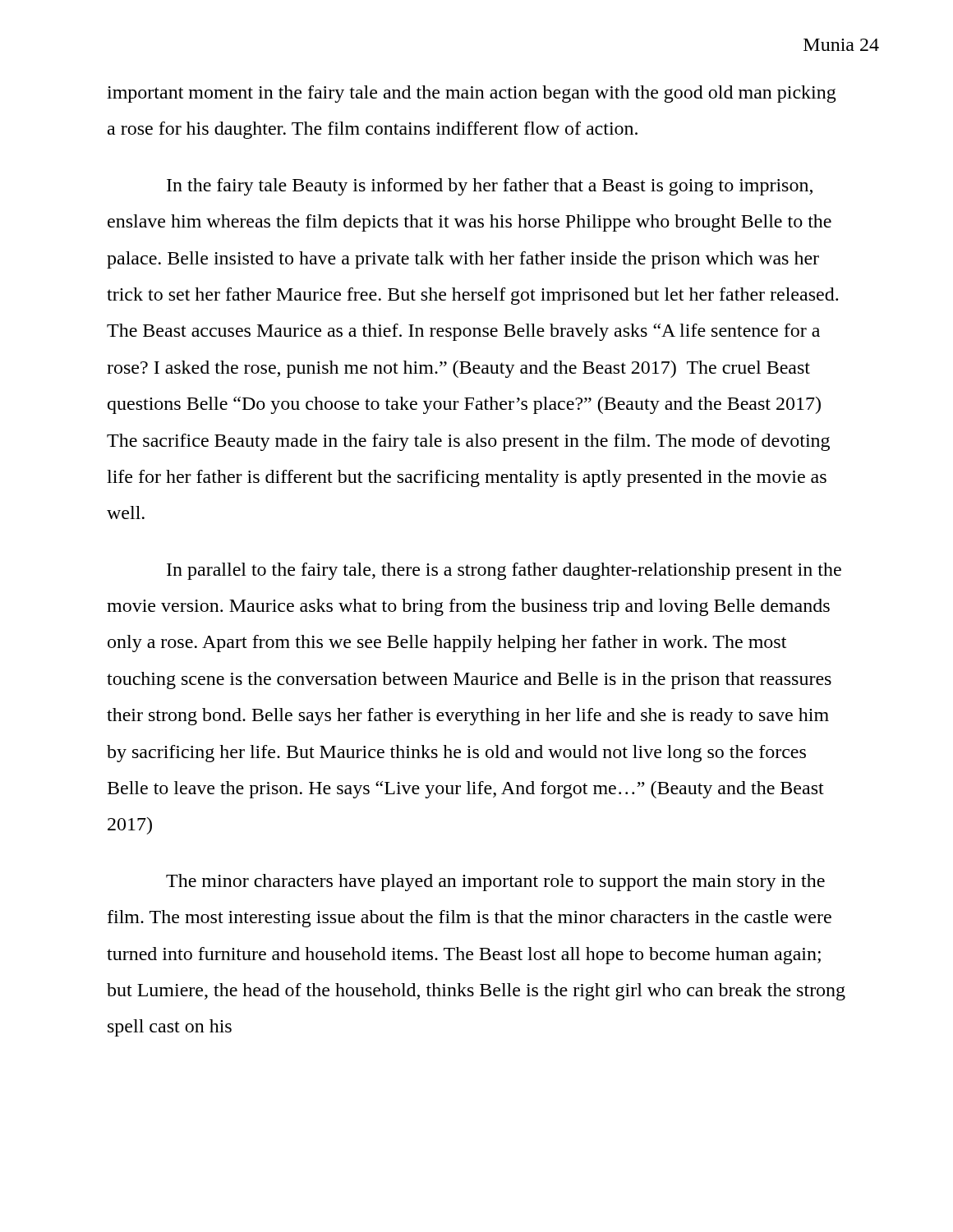Find the text starting "In the fairy tale Beauty is"

[x=490, y=187]
